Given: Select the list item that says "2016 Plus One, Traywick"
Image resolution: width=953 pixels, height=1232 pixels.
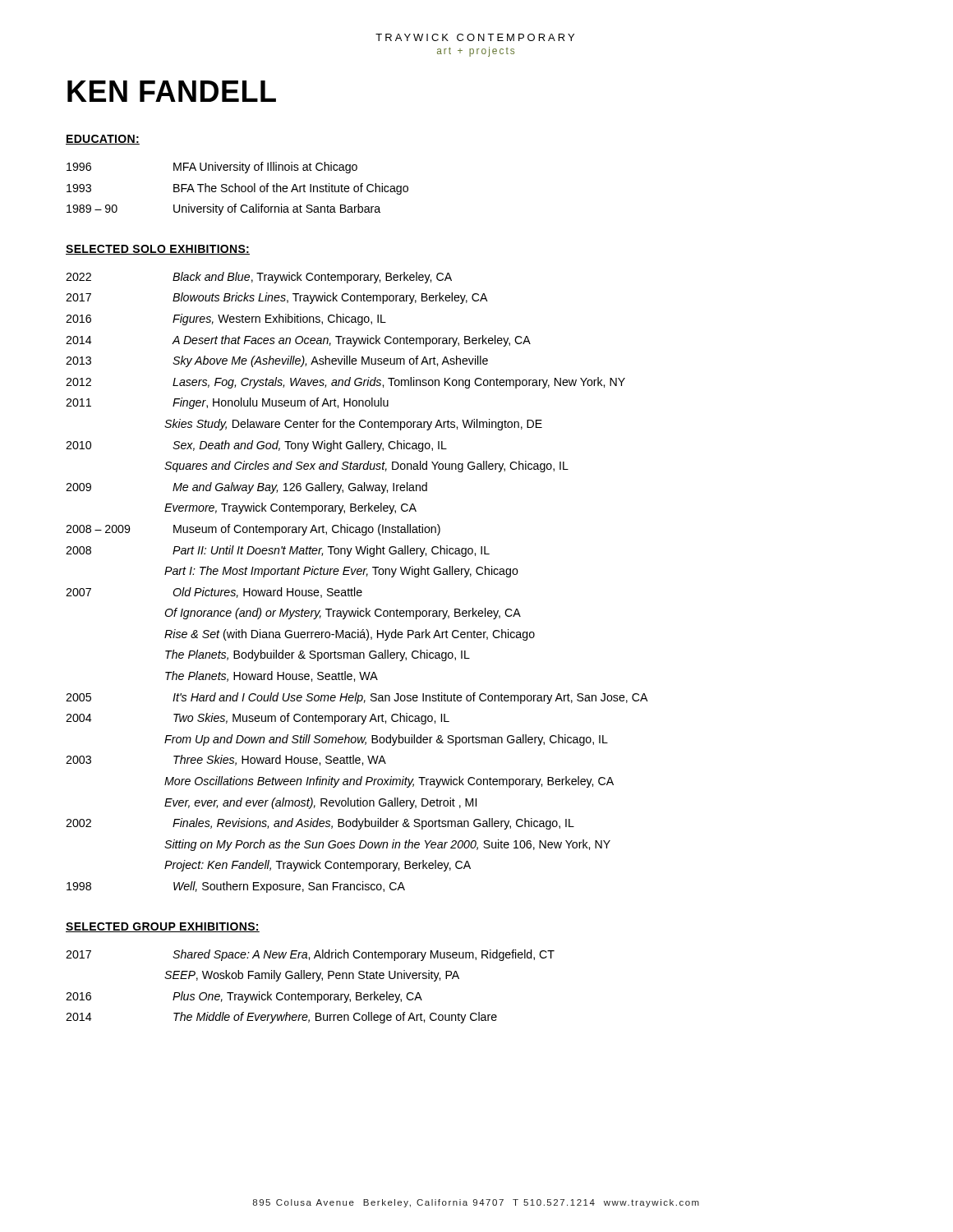Looking at the screenshot, I should (244, 997).
